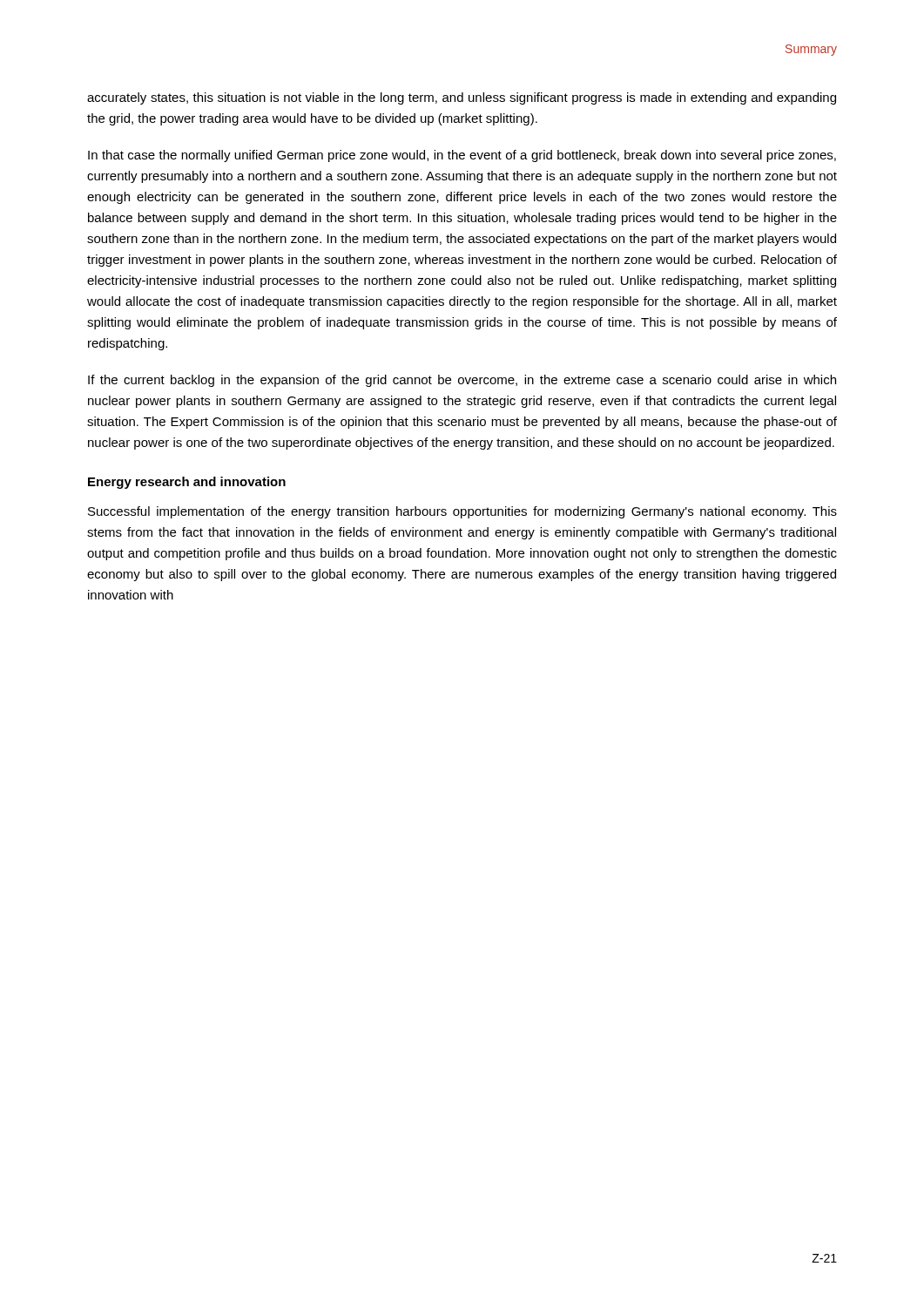Viewport: 924px width, 1307px height.
Task: Select the text block that says "Successful implementation of the"
Action: click(462, 553)
